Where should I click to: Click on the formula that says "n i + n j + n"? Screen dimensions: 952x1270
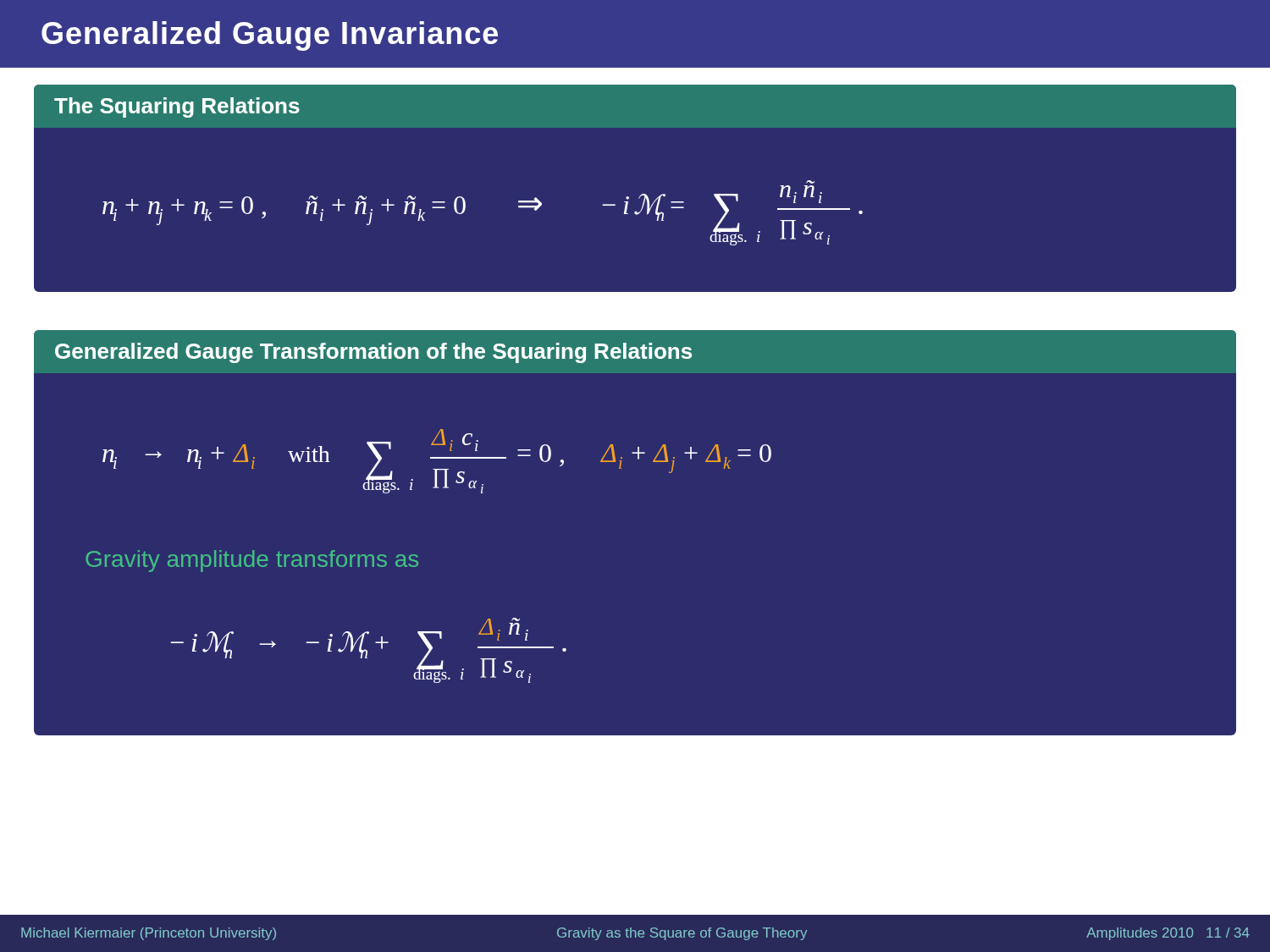pyautogui.click(x=635, y=204)
